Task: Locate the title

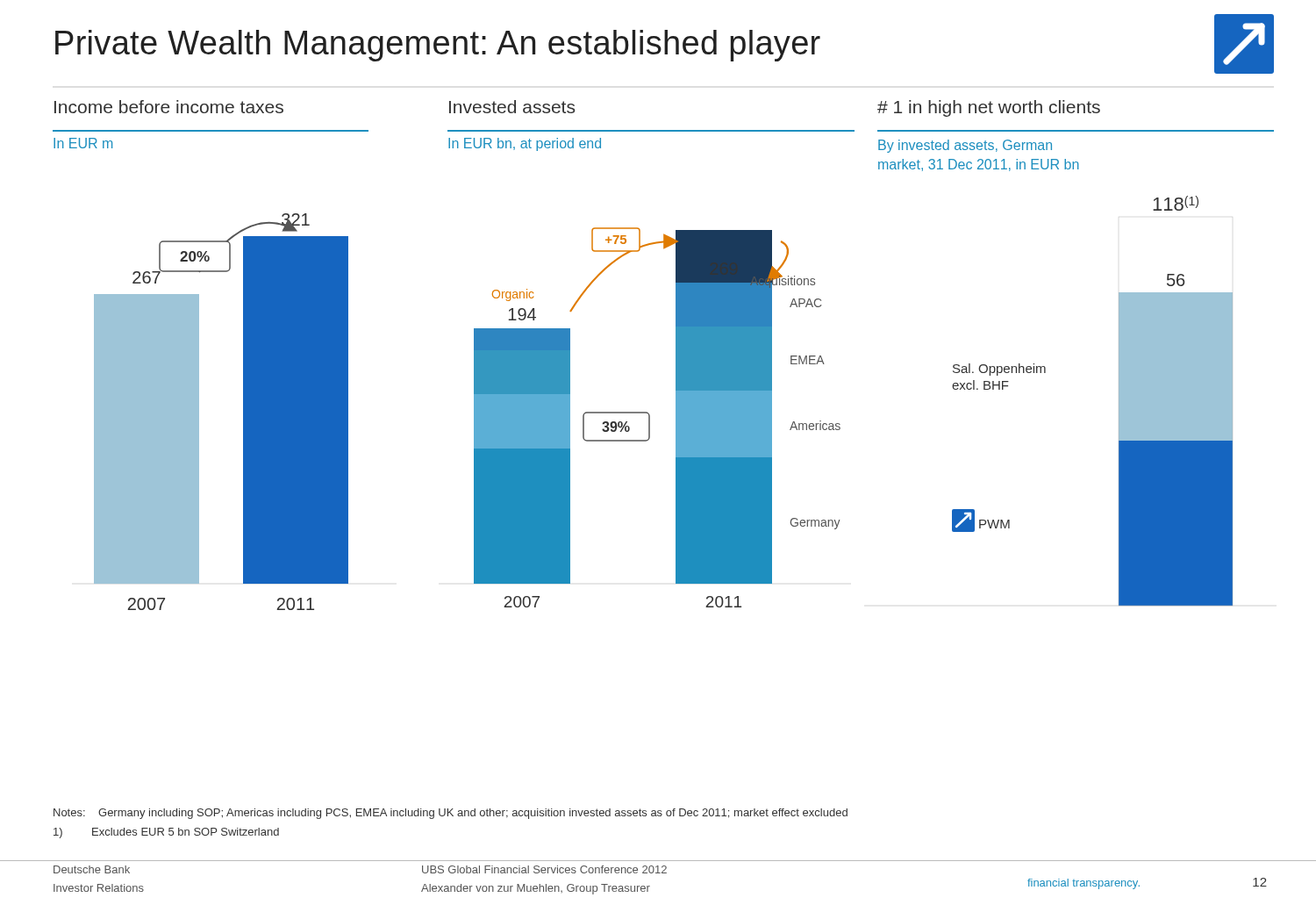Action: 437,43
